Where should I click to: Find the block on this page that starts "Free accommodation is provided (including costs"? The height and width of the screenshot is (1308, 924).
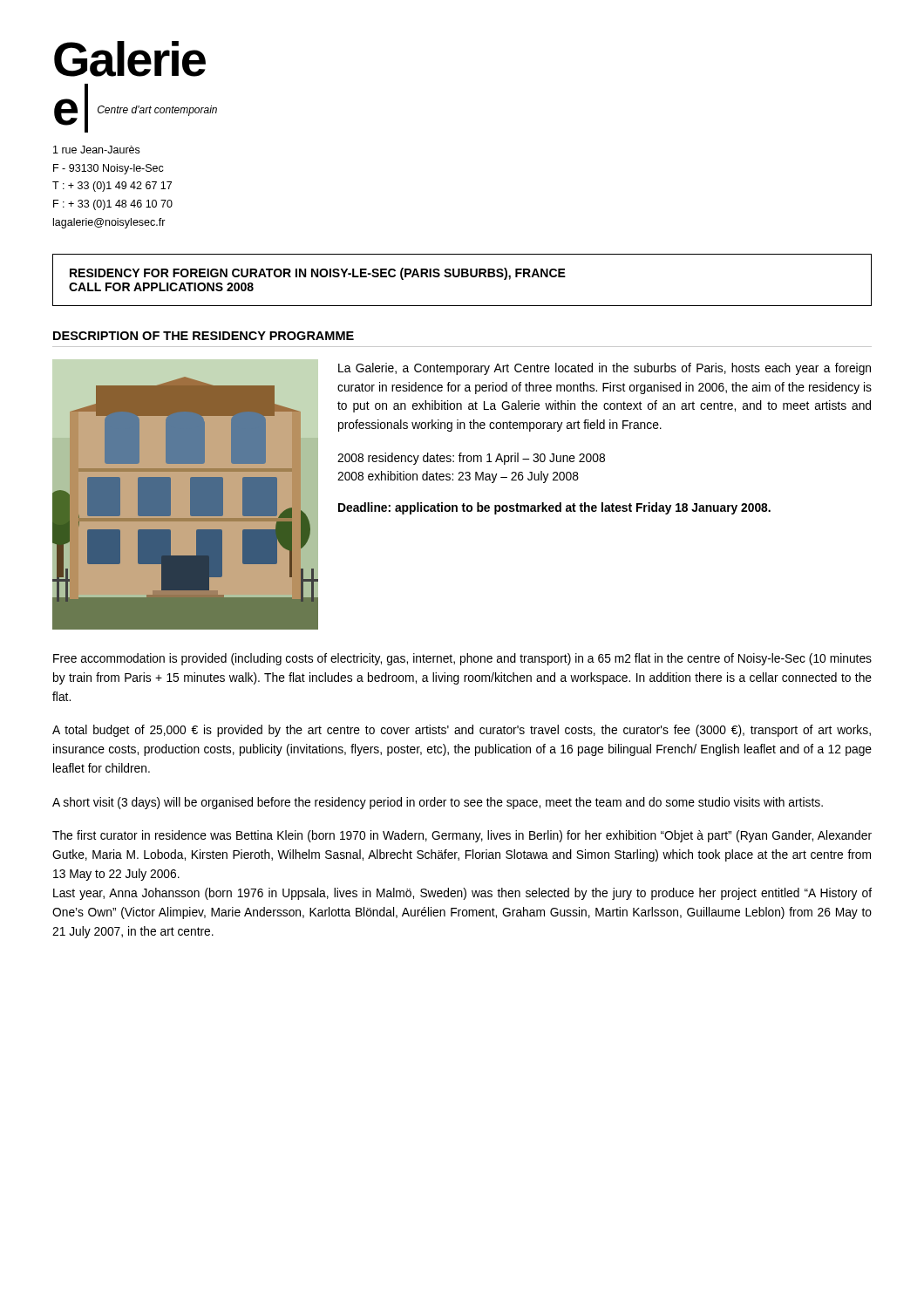coord(462,678)
